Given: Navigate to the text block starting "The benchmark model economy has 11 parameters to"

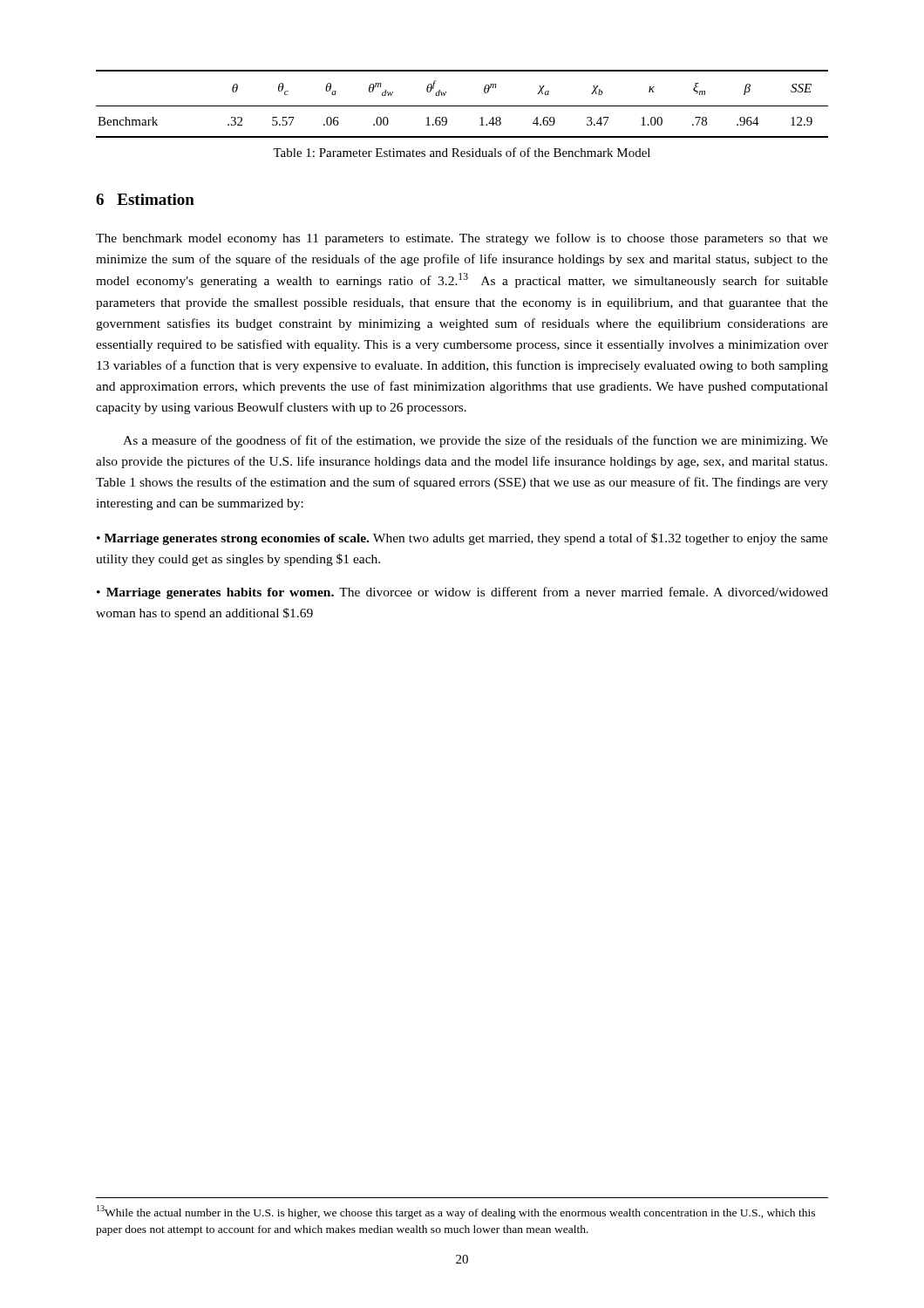Looking at the screenshot, I should (462, 322).
